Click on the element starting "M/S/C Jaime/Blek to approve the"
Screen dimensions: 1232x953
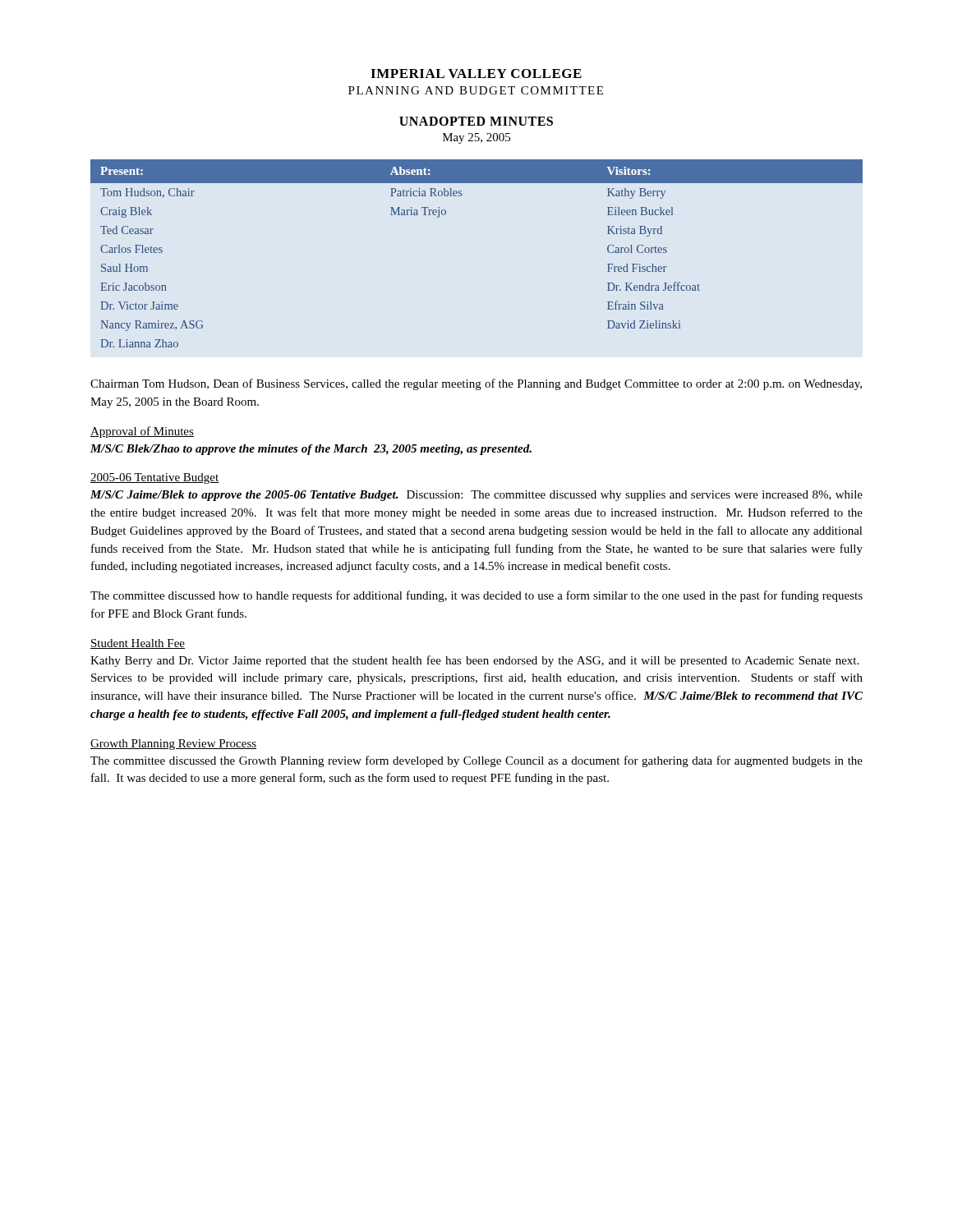click(476, 530)
